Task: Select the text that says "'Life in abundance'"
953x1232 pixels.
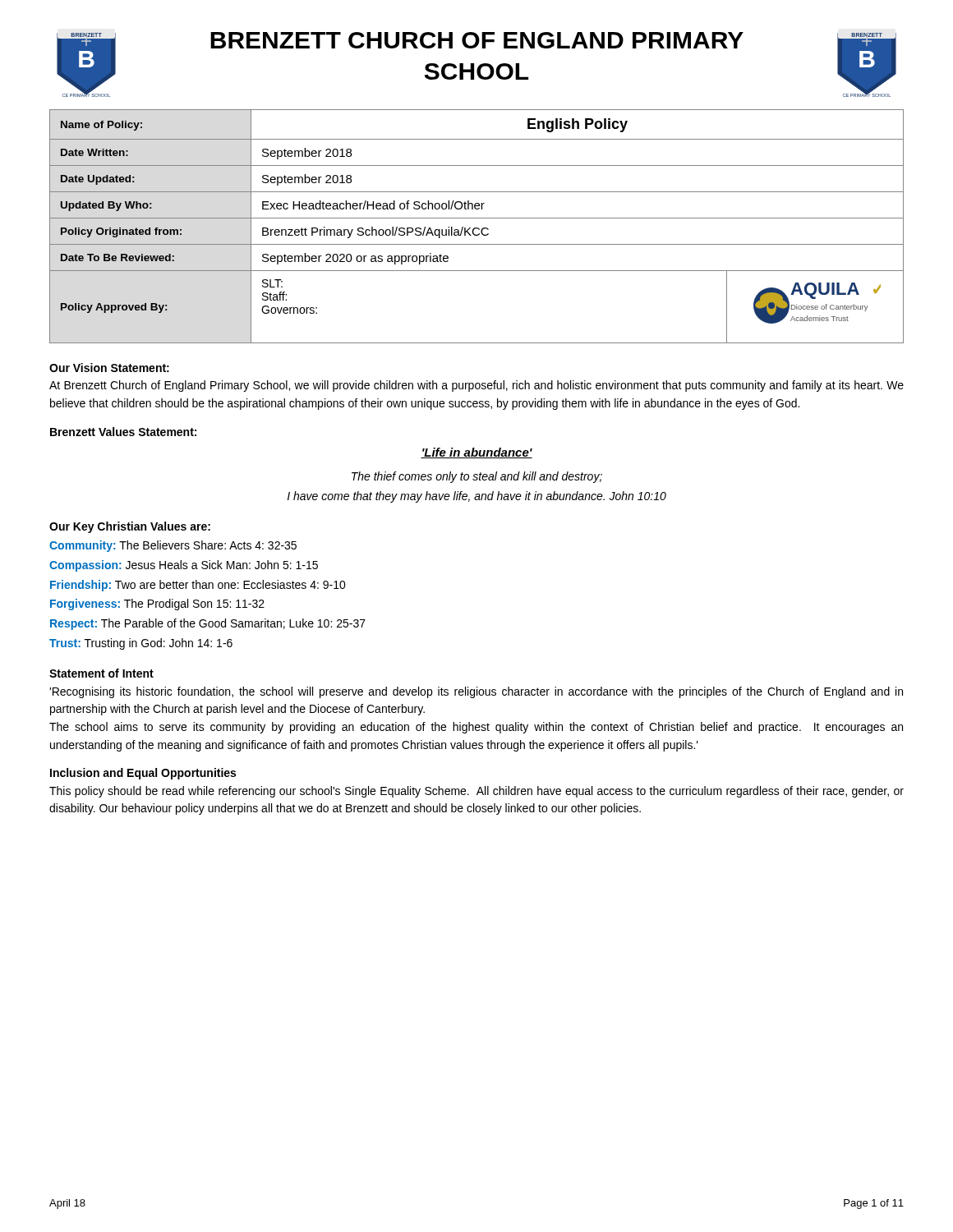Action: [476, 452]
